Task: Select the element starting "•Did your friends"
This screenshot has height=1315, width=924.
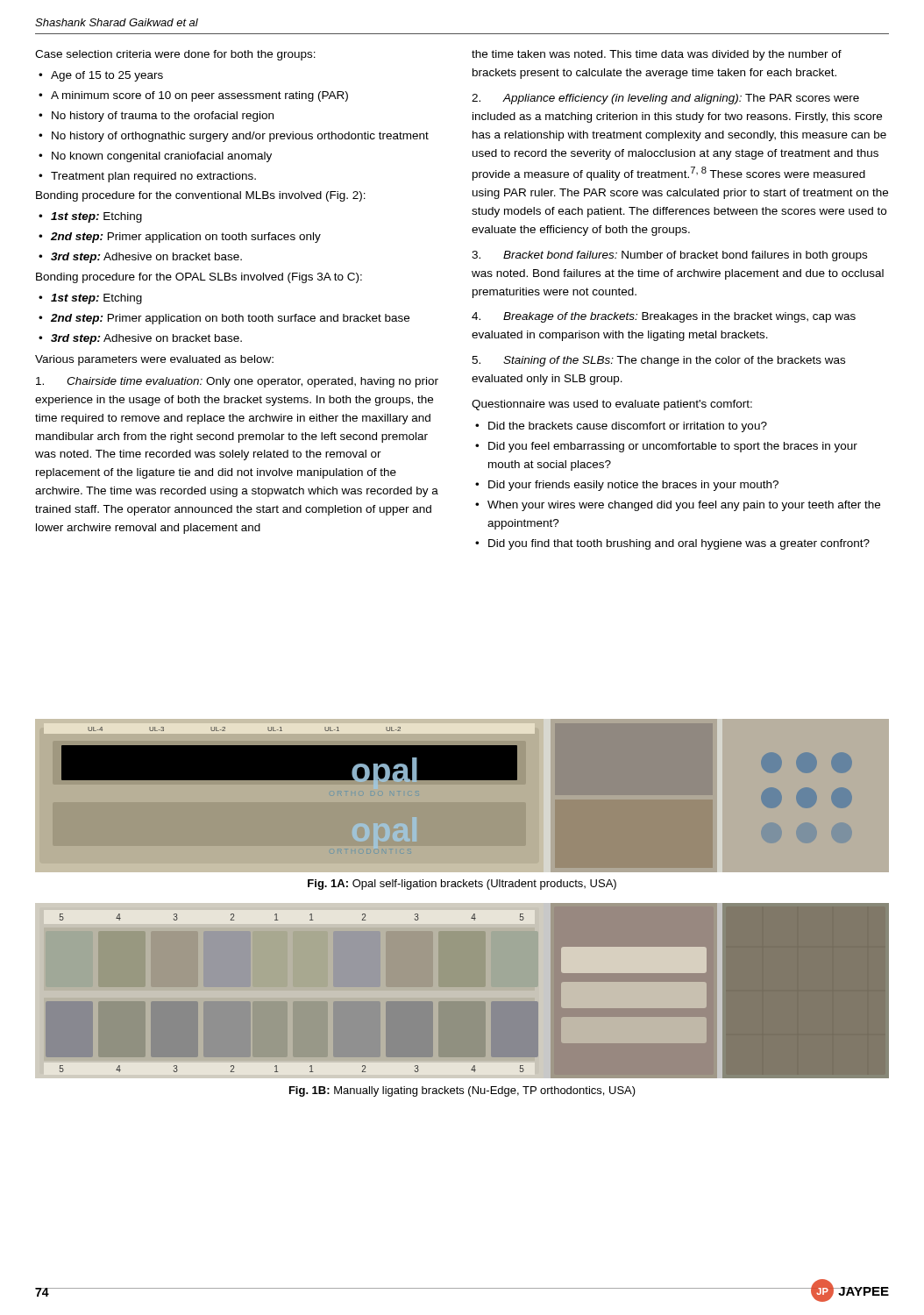Action: (x=627, y=485)
